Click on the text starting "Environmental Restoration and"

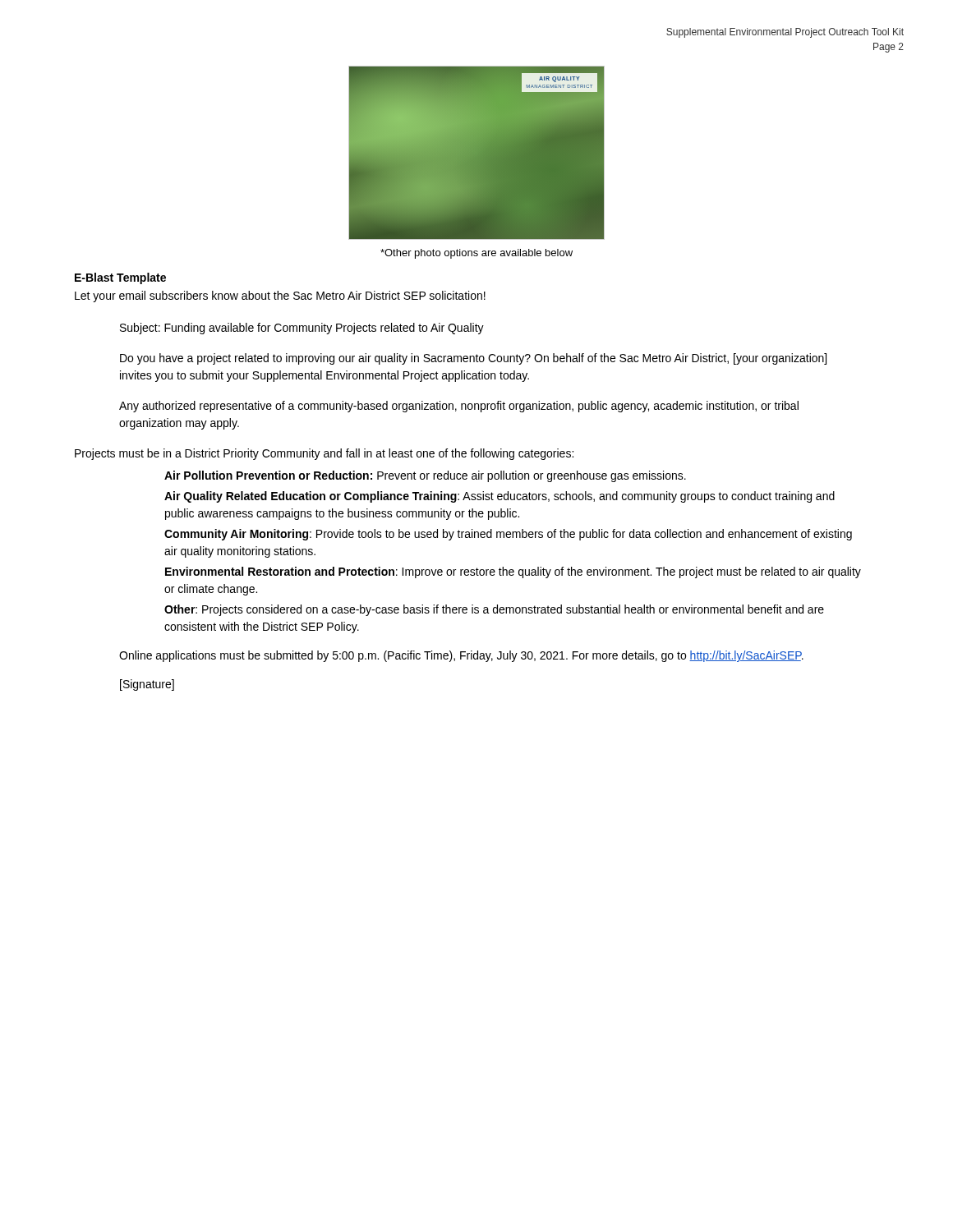(x=513, y=580)
